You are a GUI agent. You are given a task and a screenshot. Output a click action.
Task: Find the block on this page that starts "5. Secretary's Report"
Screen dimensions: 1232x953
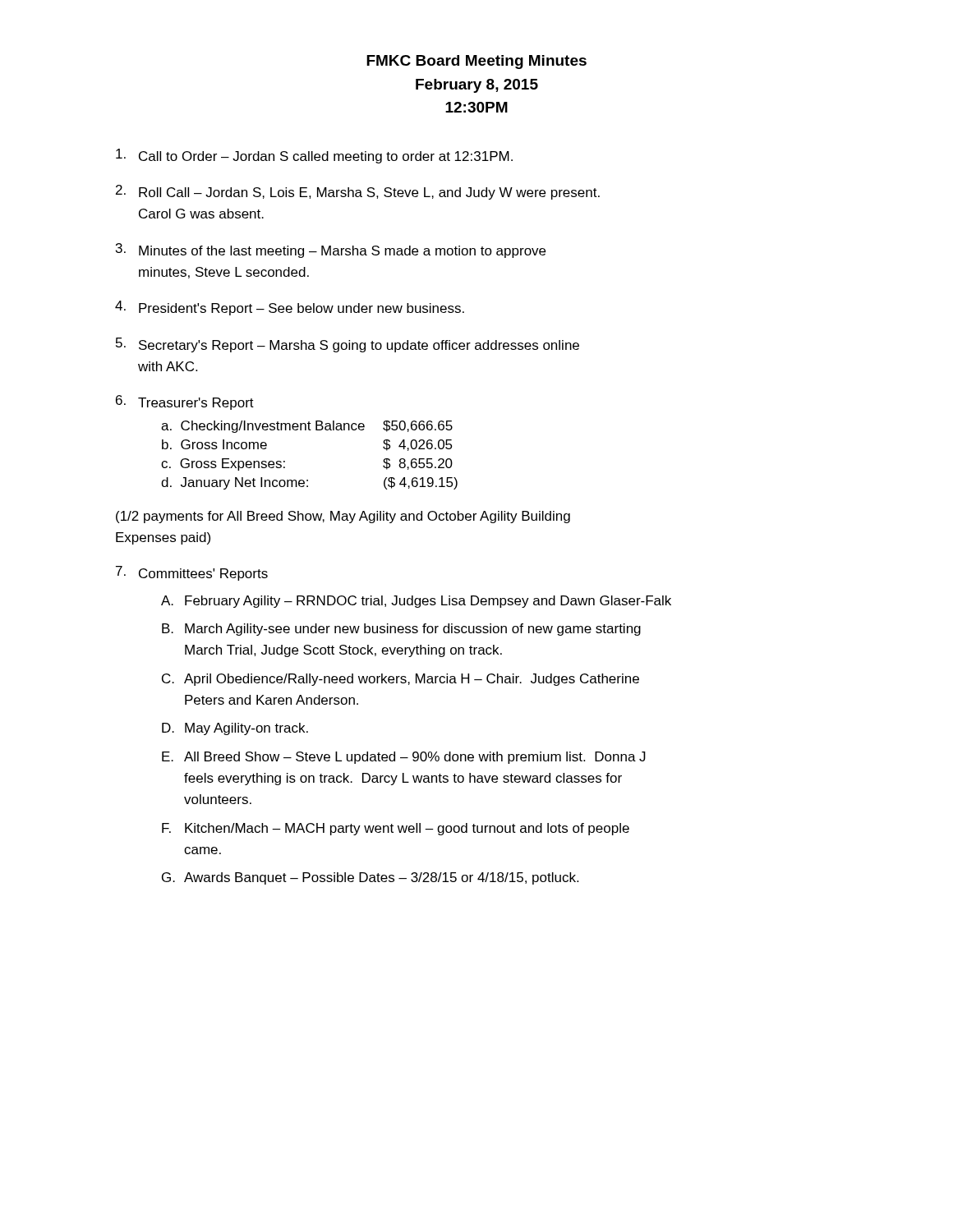[347, 356]
